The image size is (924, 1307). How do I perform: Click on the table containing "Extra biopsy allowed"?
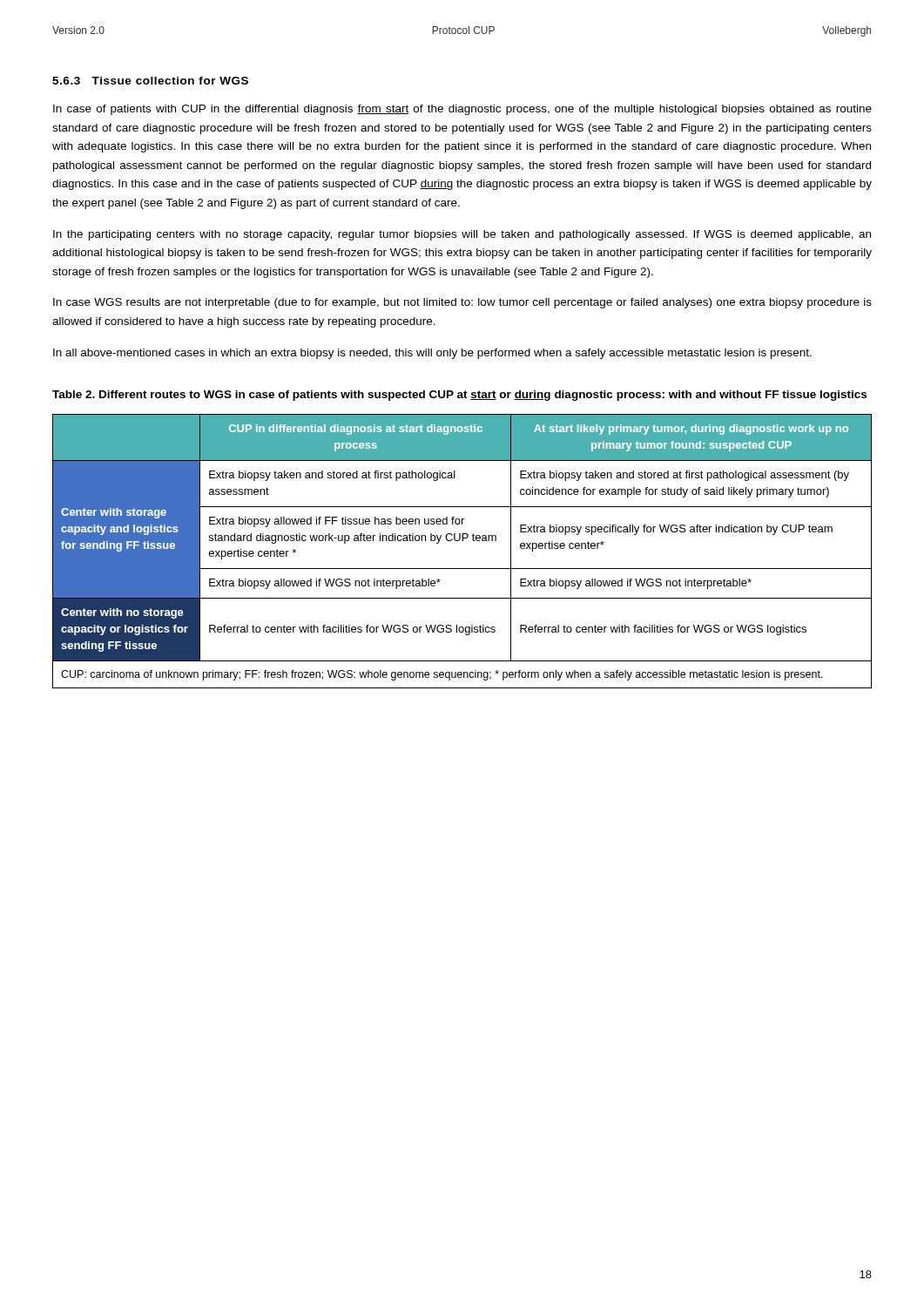point(462,551)
